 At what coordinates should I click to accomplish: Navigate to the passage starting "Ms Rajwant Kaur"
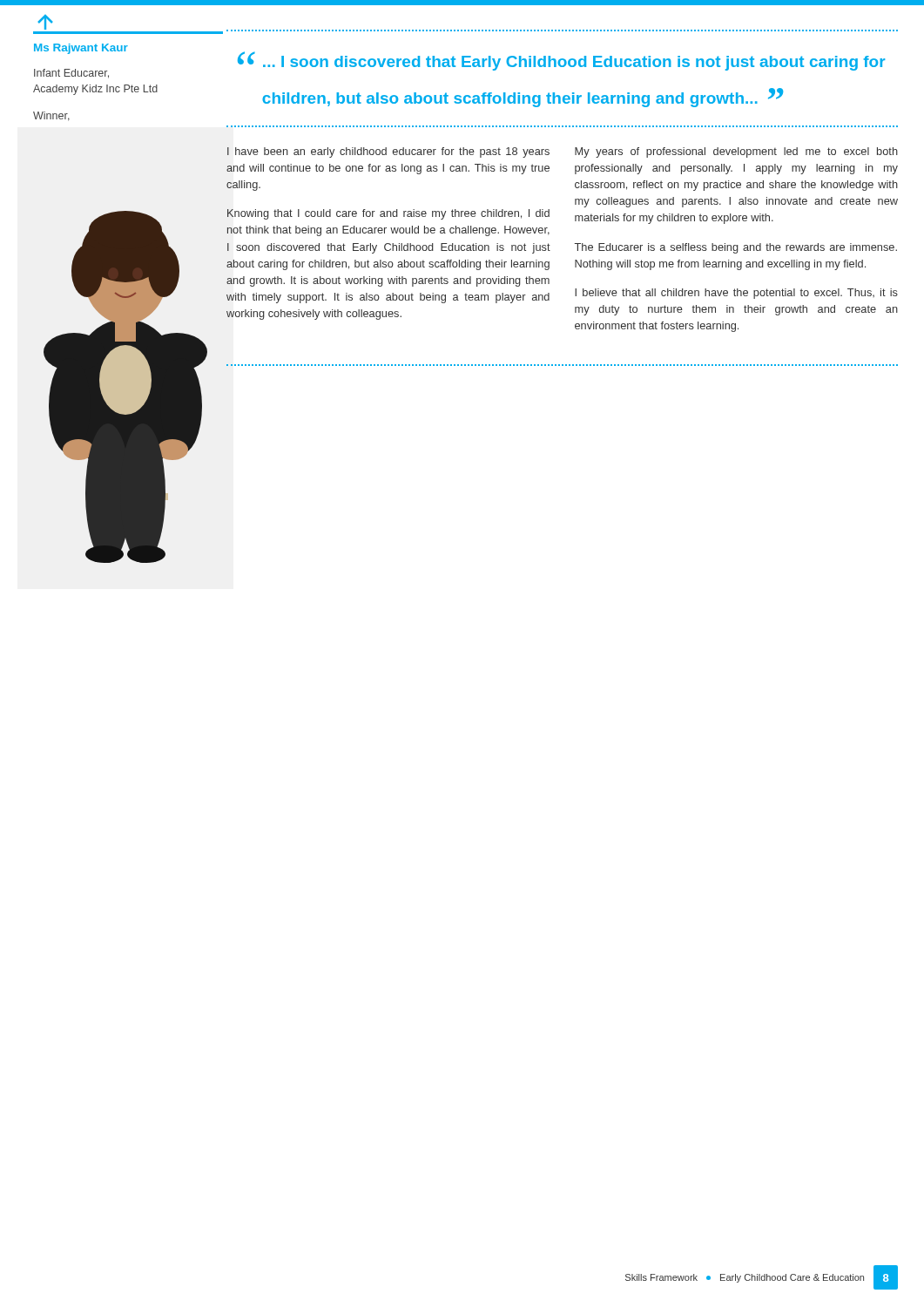tap(80, 47)
